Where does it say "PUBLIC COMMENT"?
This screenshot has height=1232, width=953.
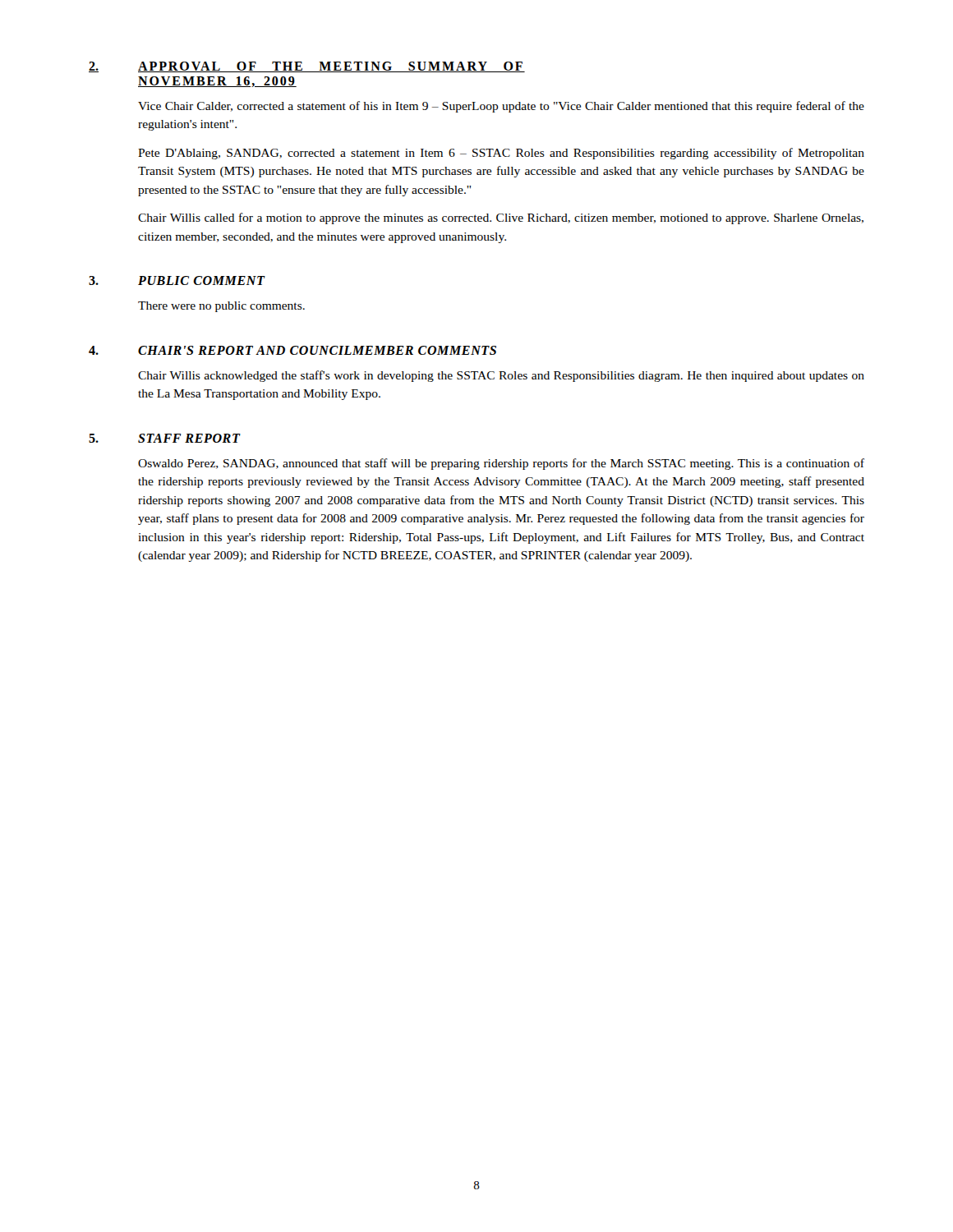(x=201, y=281)
